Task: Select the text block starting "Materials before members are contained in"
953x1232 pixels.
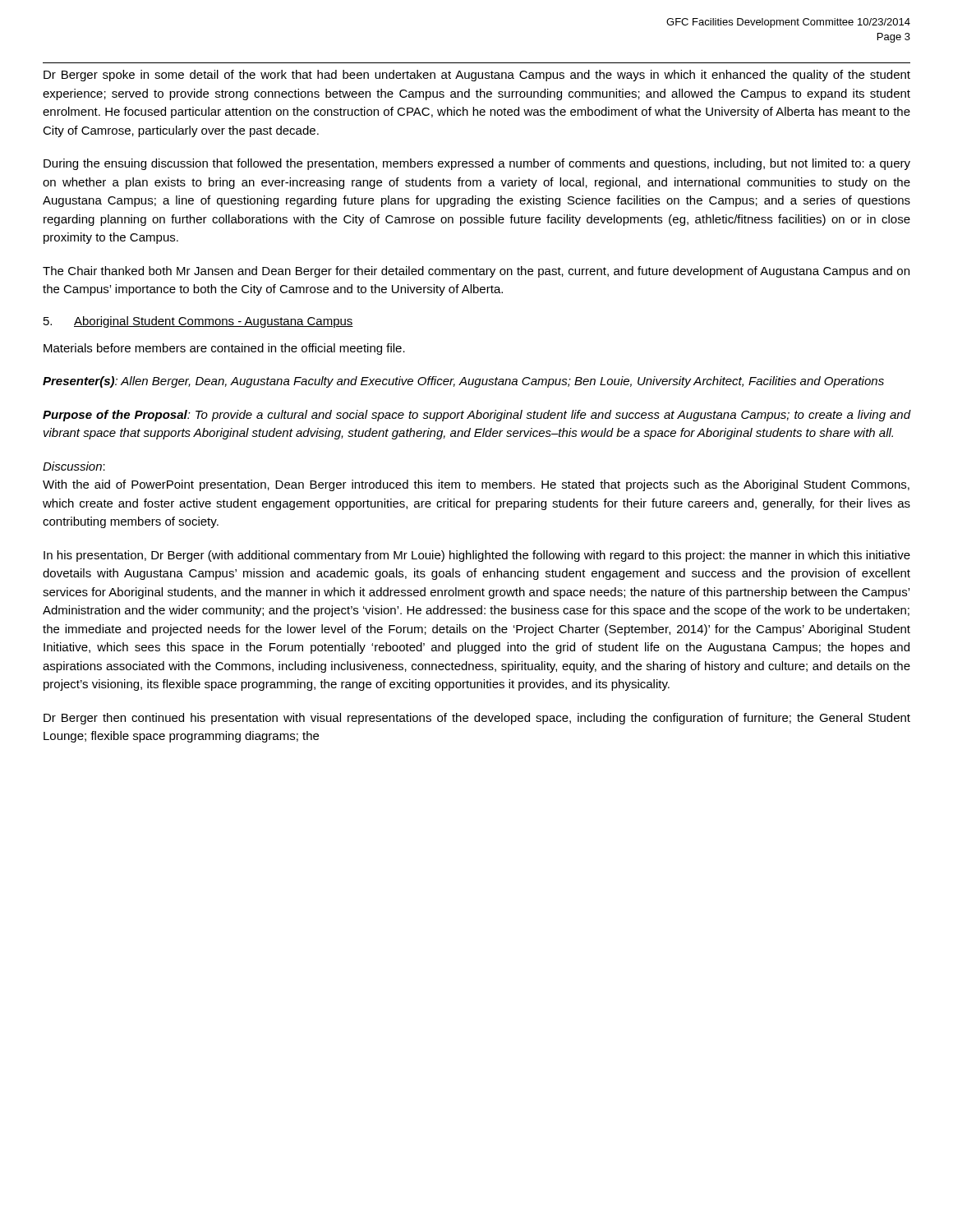Action: tap(224, 347)
